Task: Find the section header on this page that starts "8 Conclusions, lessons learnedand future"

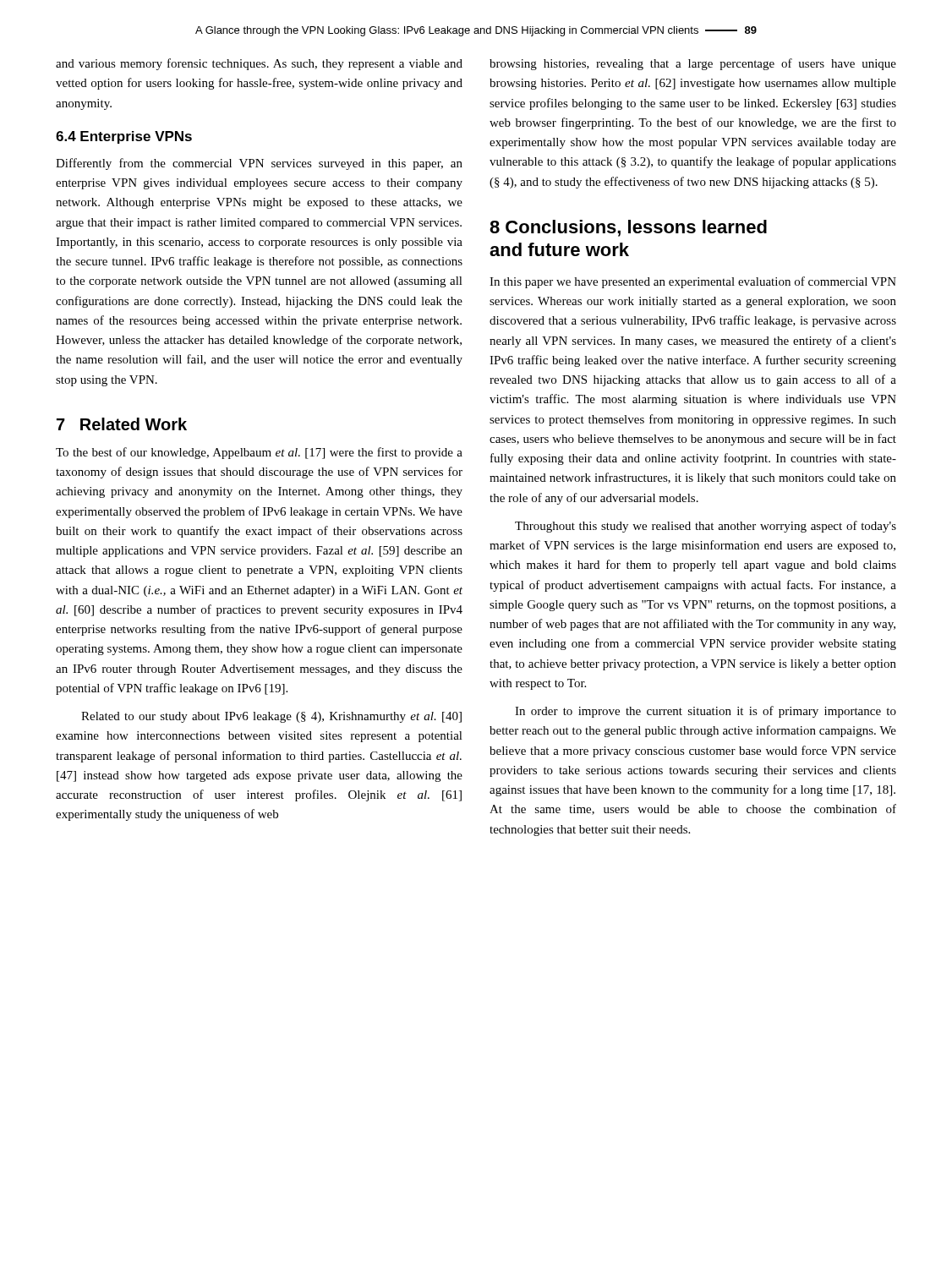Action: point(629,238)
